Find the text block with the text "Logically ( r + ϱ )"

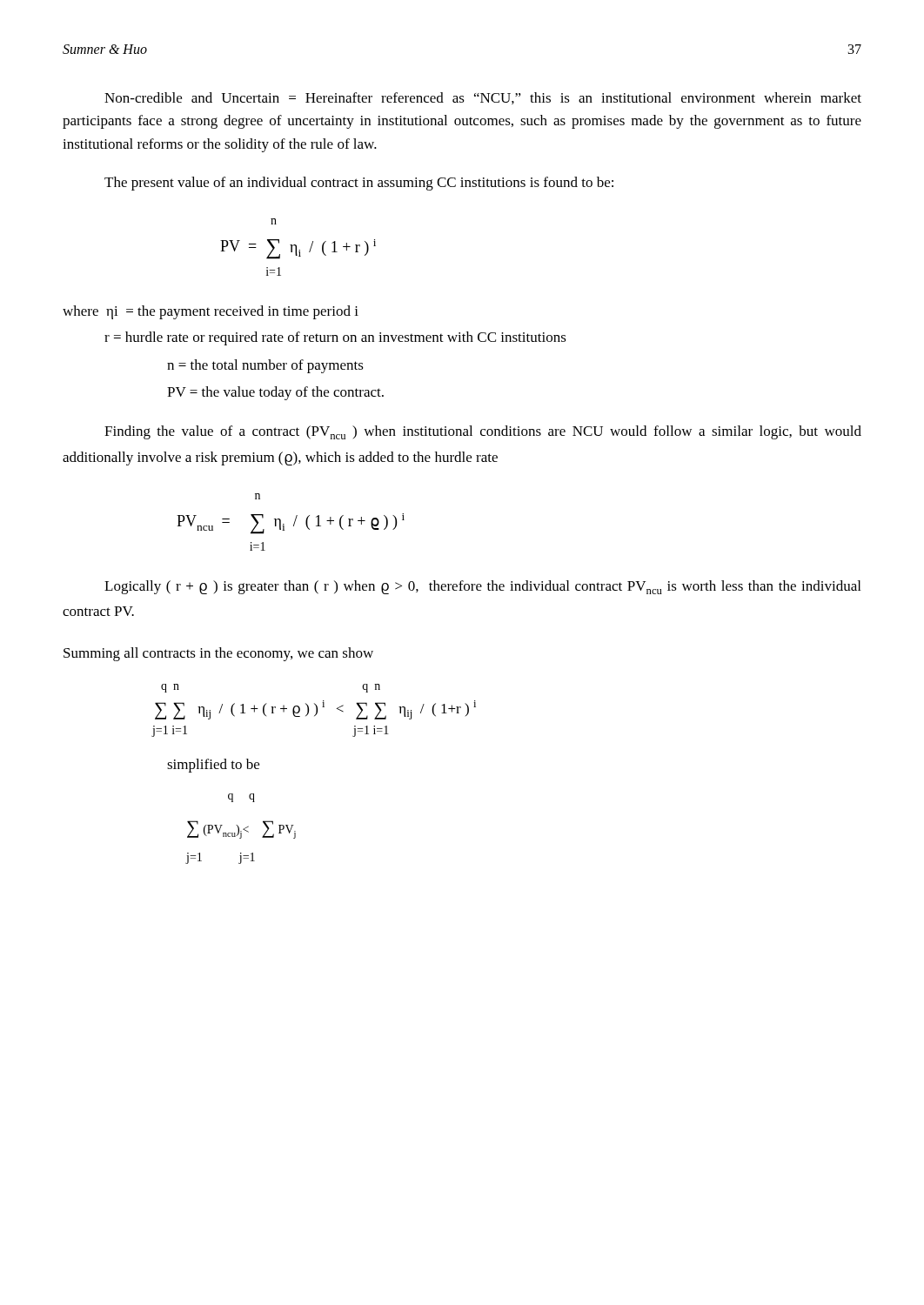point(462,598)
